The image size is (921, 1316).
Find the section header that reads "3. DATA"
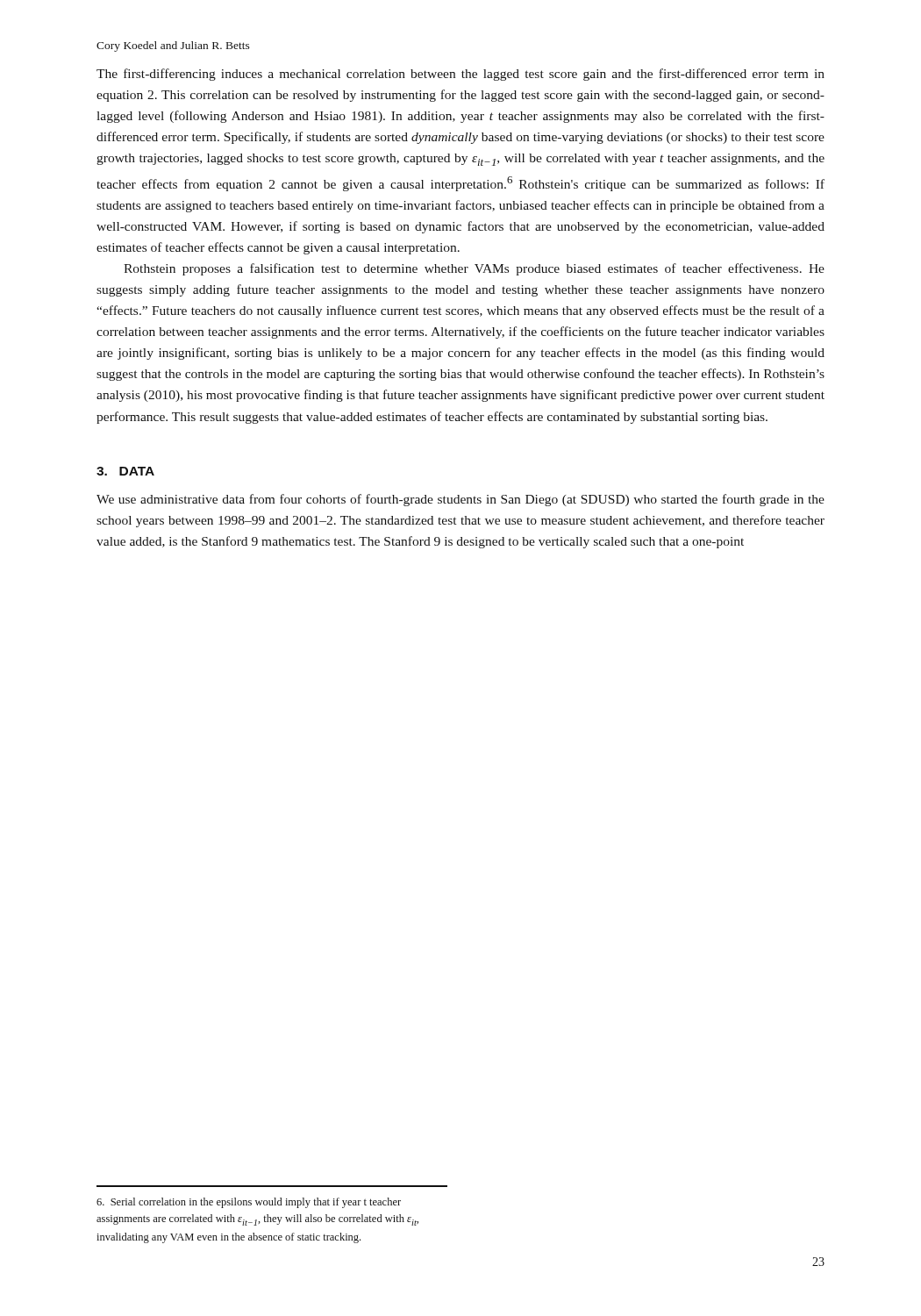click(x=126, y=470)
